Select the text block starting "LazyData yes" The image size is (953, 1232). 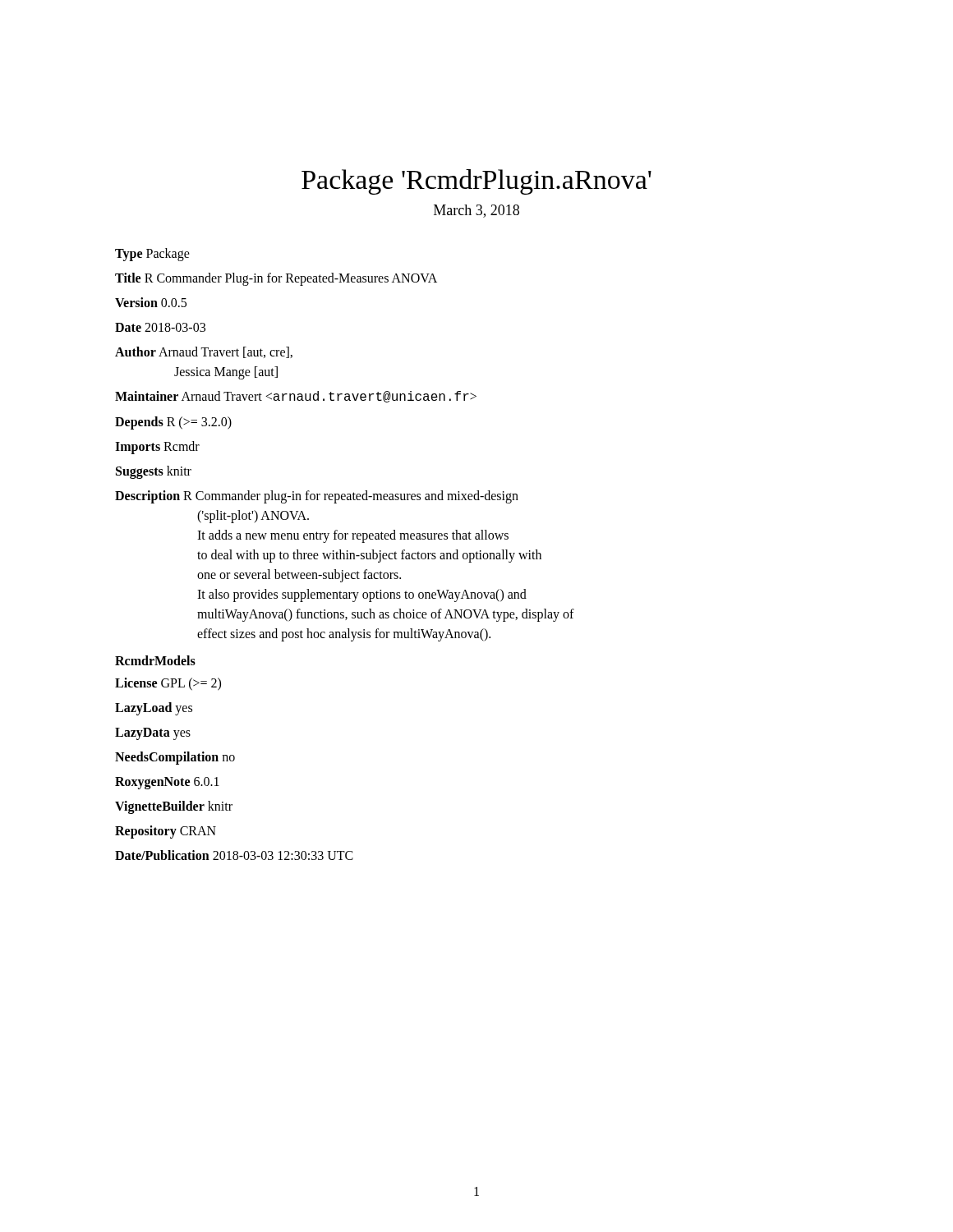point(153,732)
